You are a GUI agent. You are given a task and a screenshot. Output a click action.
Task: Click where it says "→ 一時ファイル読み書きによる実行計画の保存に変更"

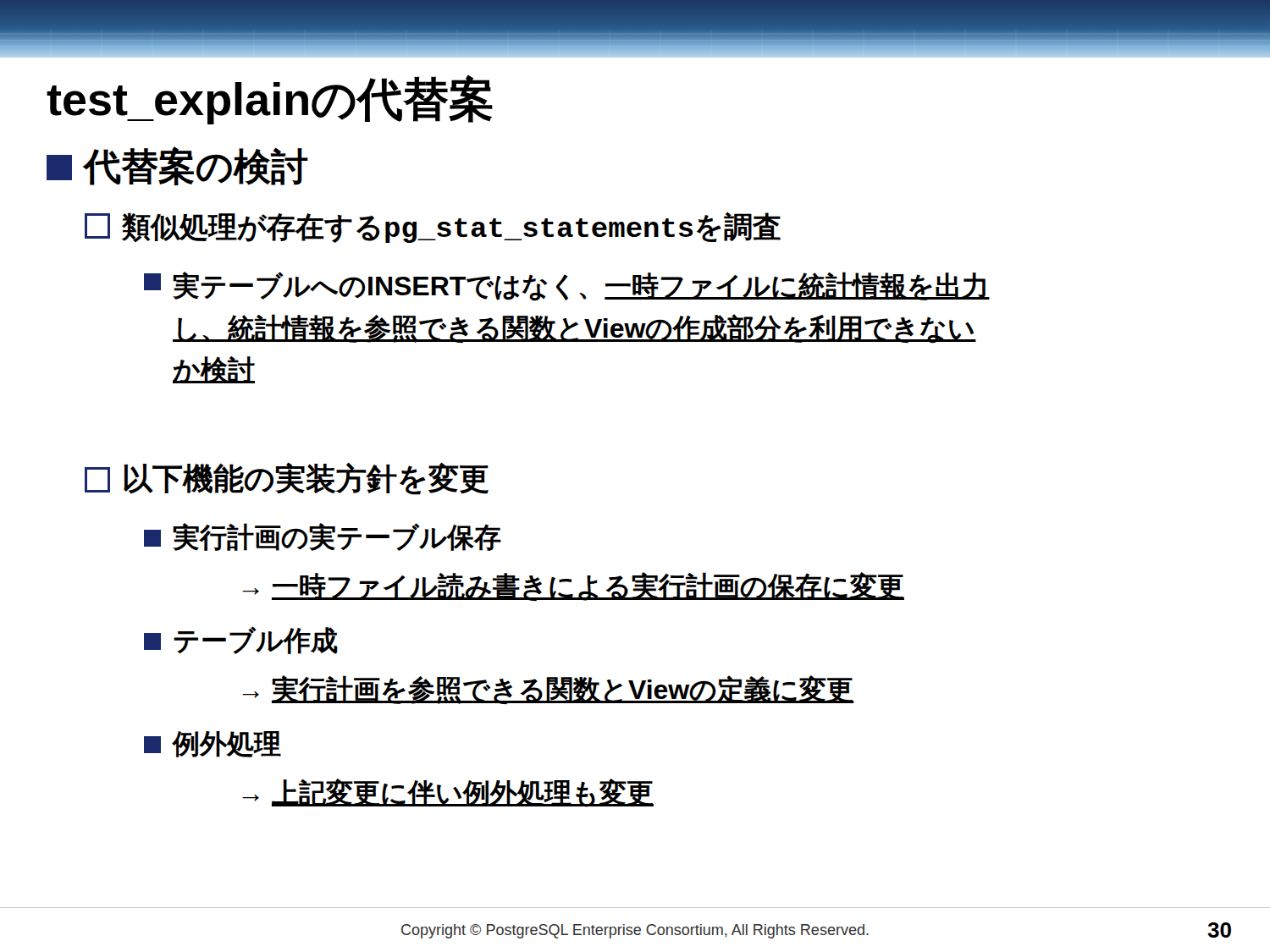tap(571, 586)
